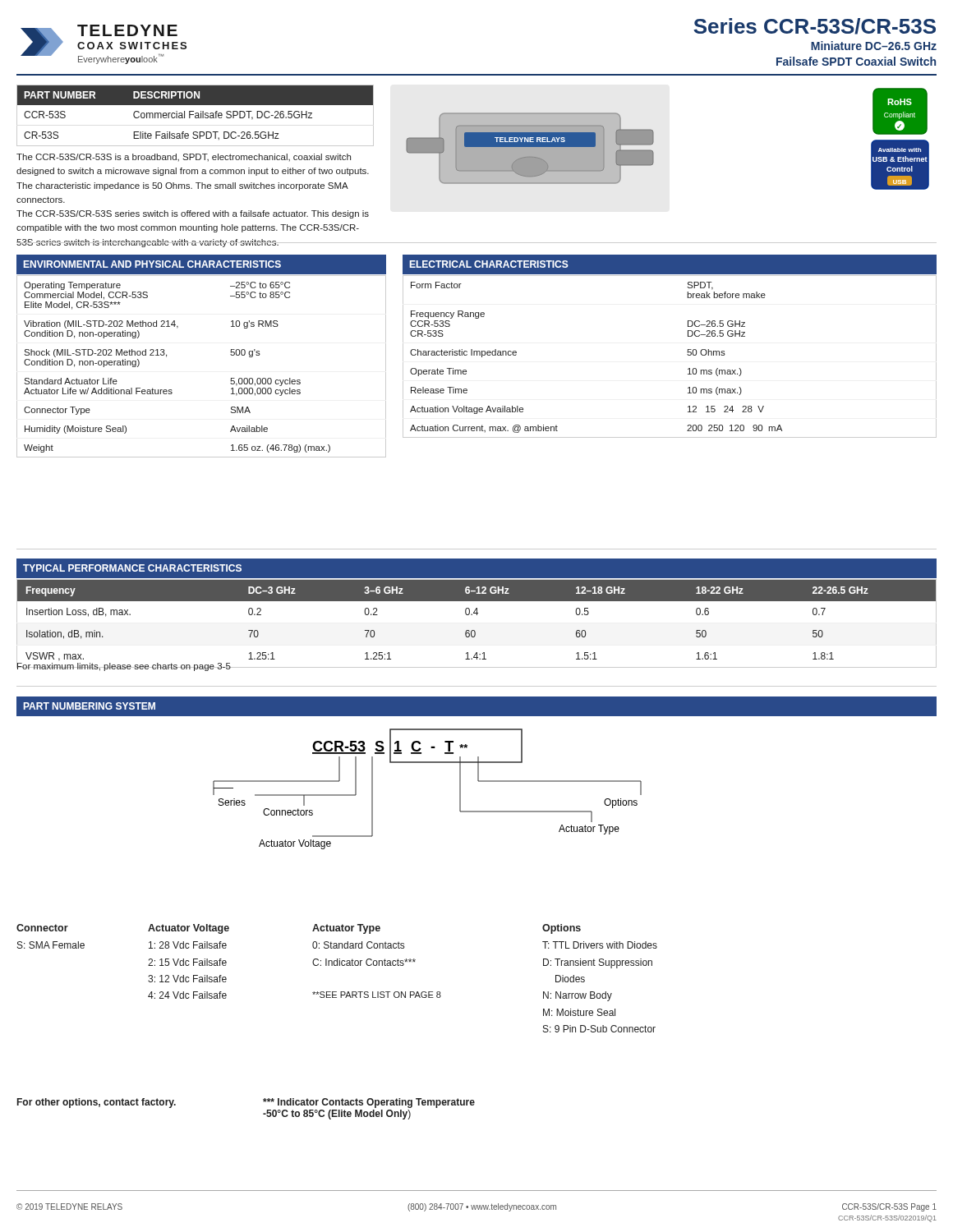Click on the table containing "Commercial Failsafe SPDT, DC-26.5GHz"
Viewport: 953px width, 1232px height.
click(195, 115)
